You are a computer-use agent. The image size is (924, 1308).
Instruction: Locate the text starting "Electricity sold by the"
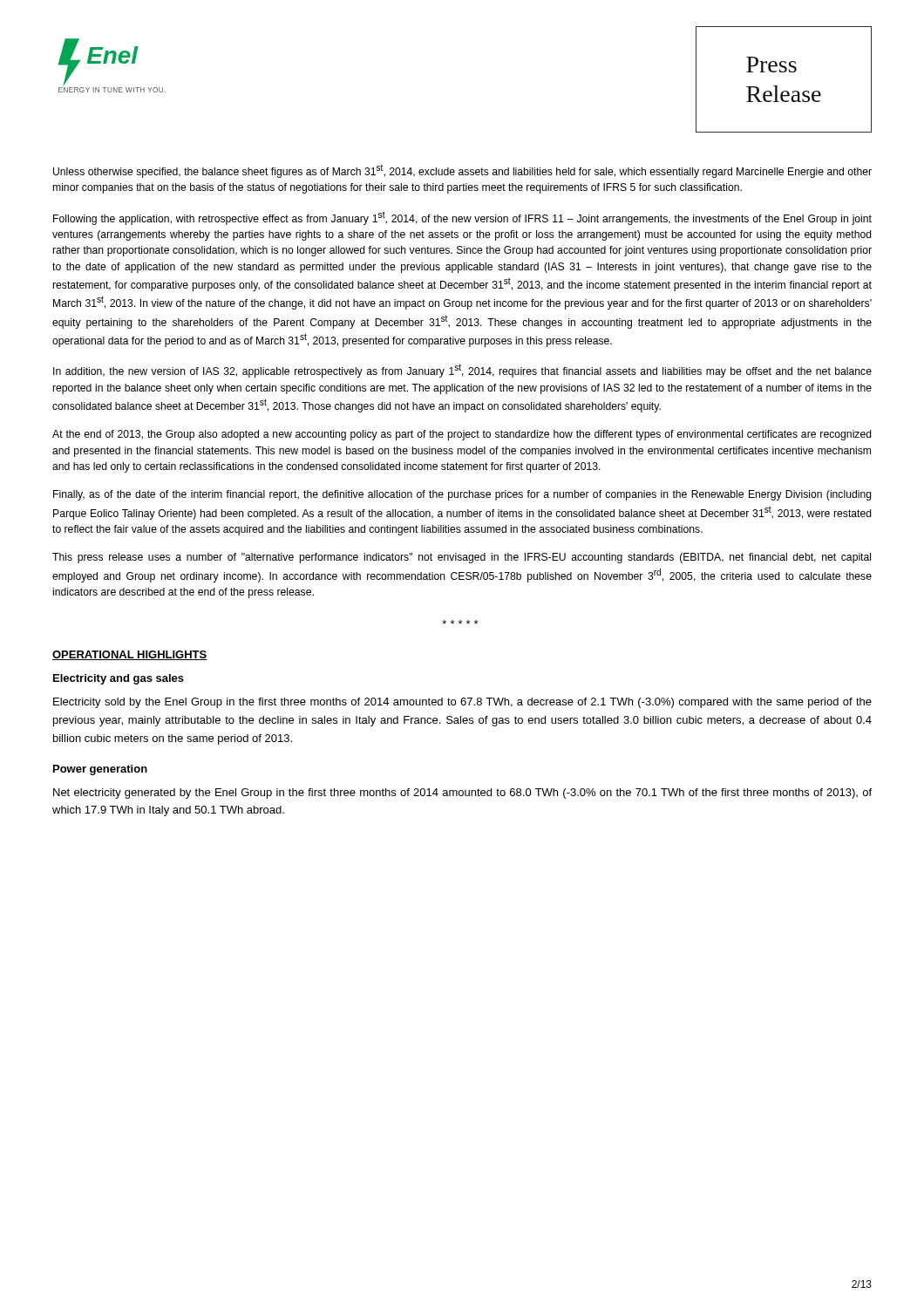pos(462,720)
